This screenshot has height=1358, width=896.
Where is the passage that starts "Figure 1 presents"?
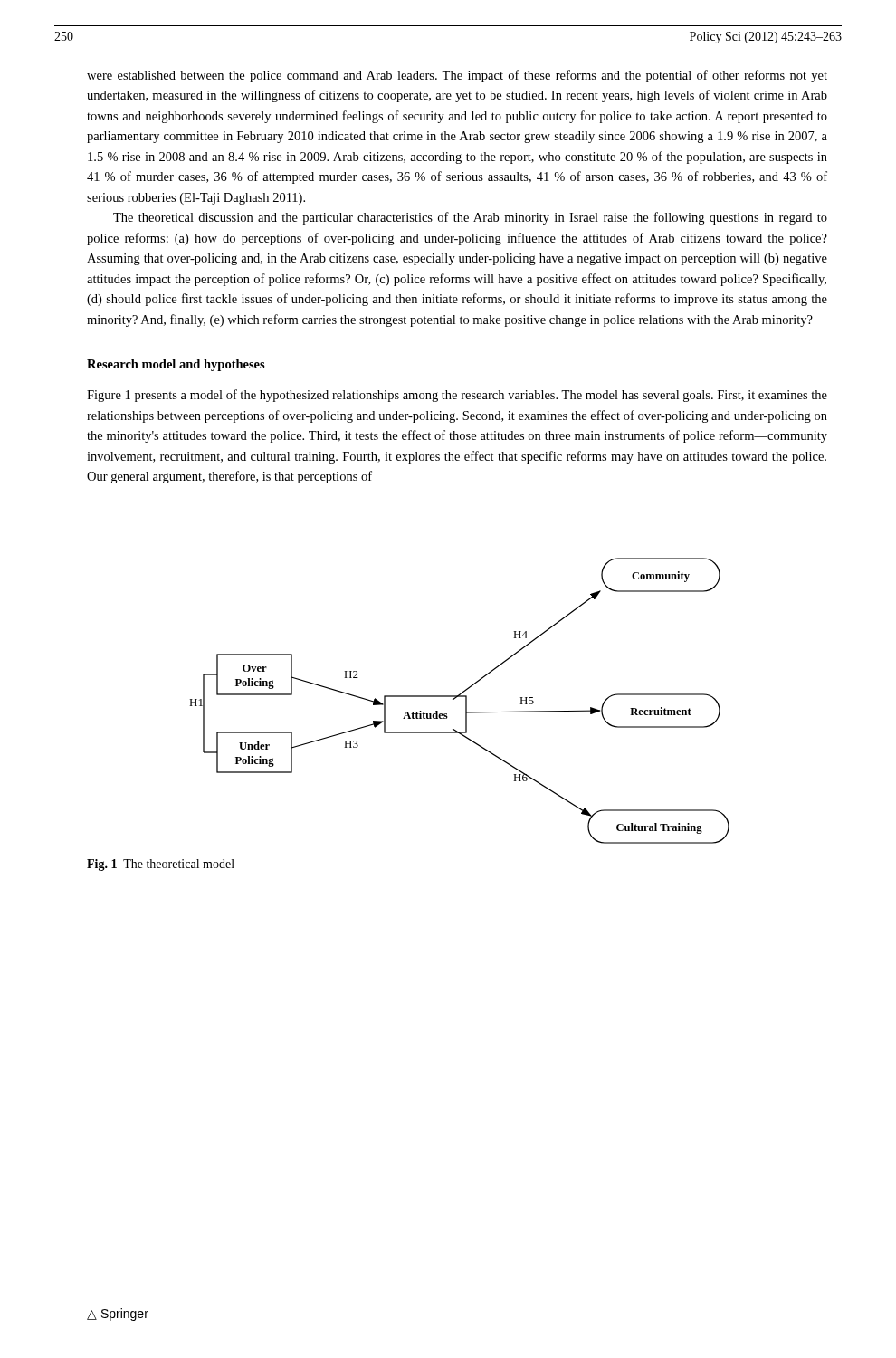pos(457,436)
